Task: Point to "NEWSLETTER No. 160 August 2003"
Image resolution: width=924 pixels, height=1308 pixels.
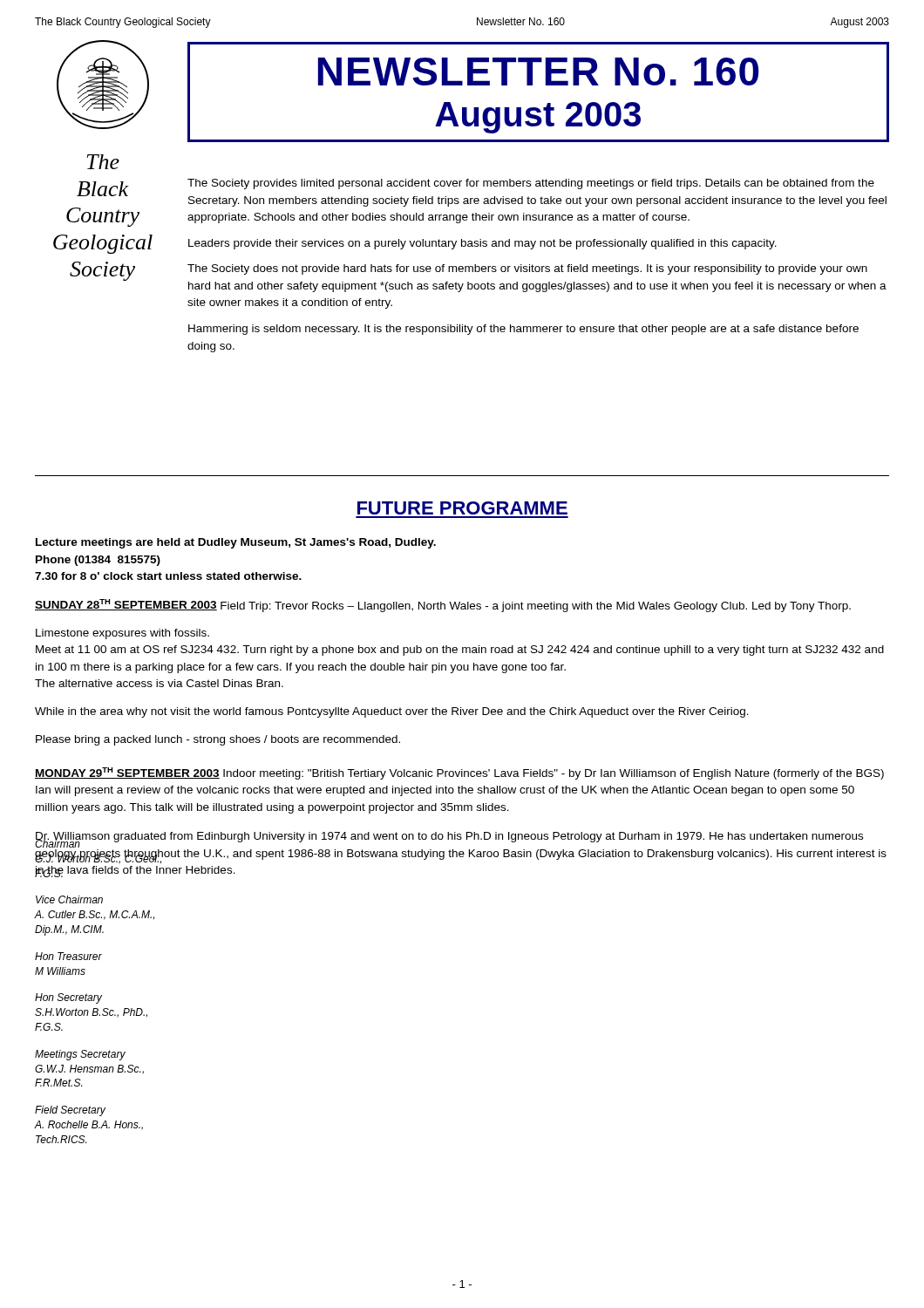Action: click(538, 92)
